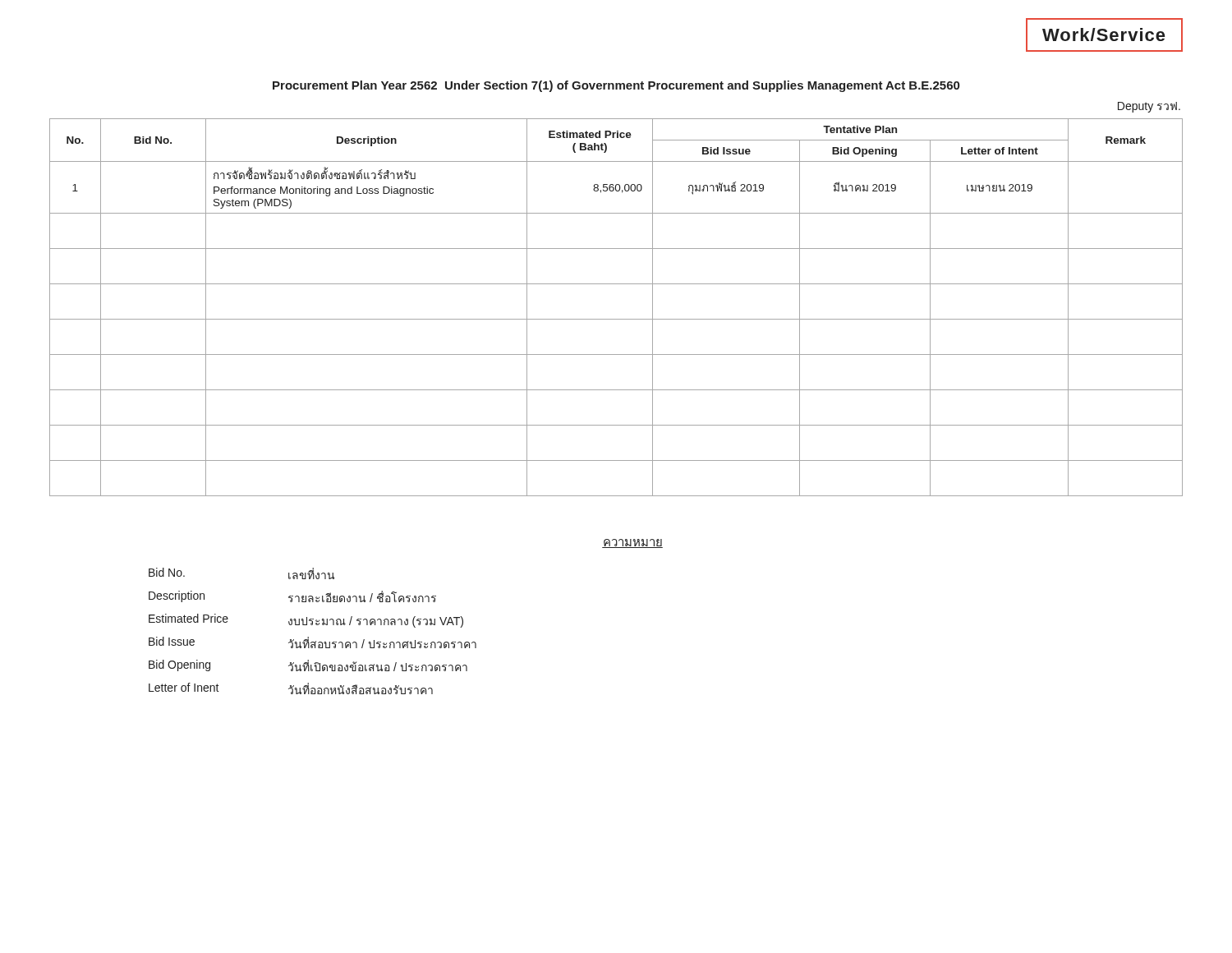Click where it says "Bid Issue"
Image resolution: width=1232 pixels, height=953 pixels.
tap(171, 642)
